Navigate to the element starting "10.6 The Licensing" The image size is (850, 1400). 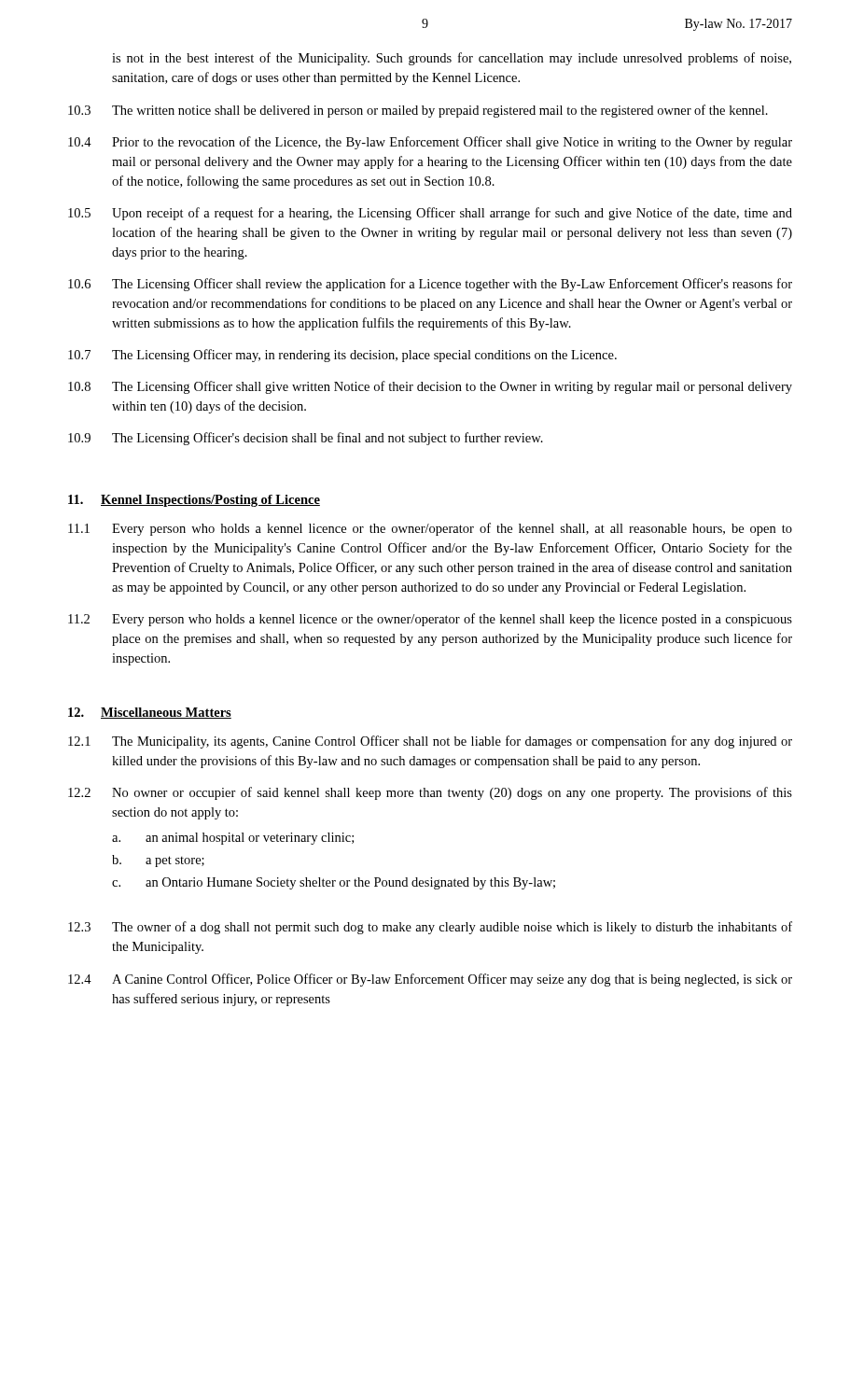tap(430, 304)
